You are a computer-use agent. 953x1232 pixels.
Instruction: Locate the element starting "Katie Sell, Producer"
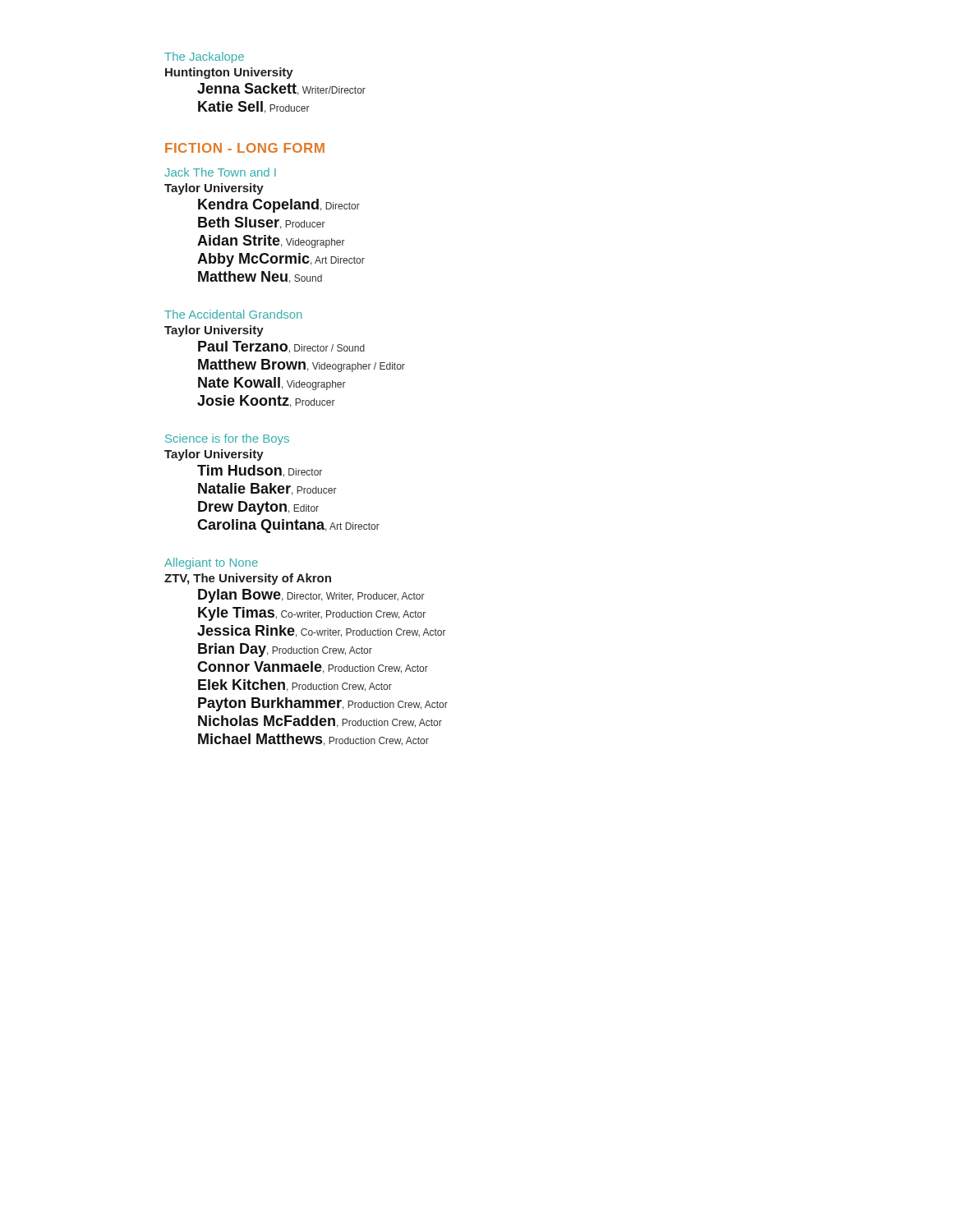[253, 107]
